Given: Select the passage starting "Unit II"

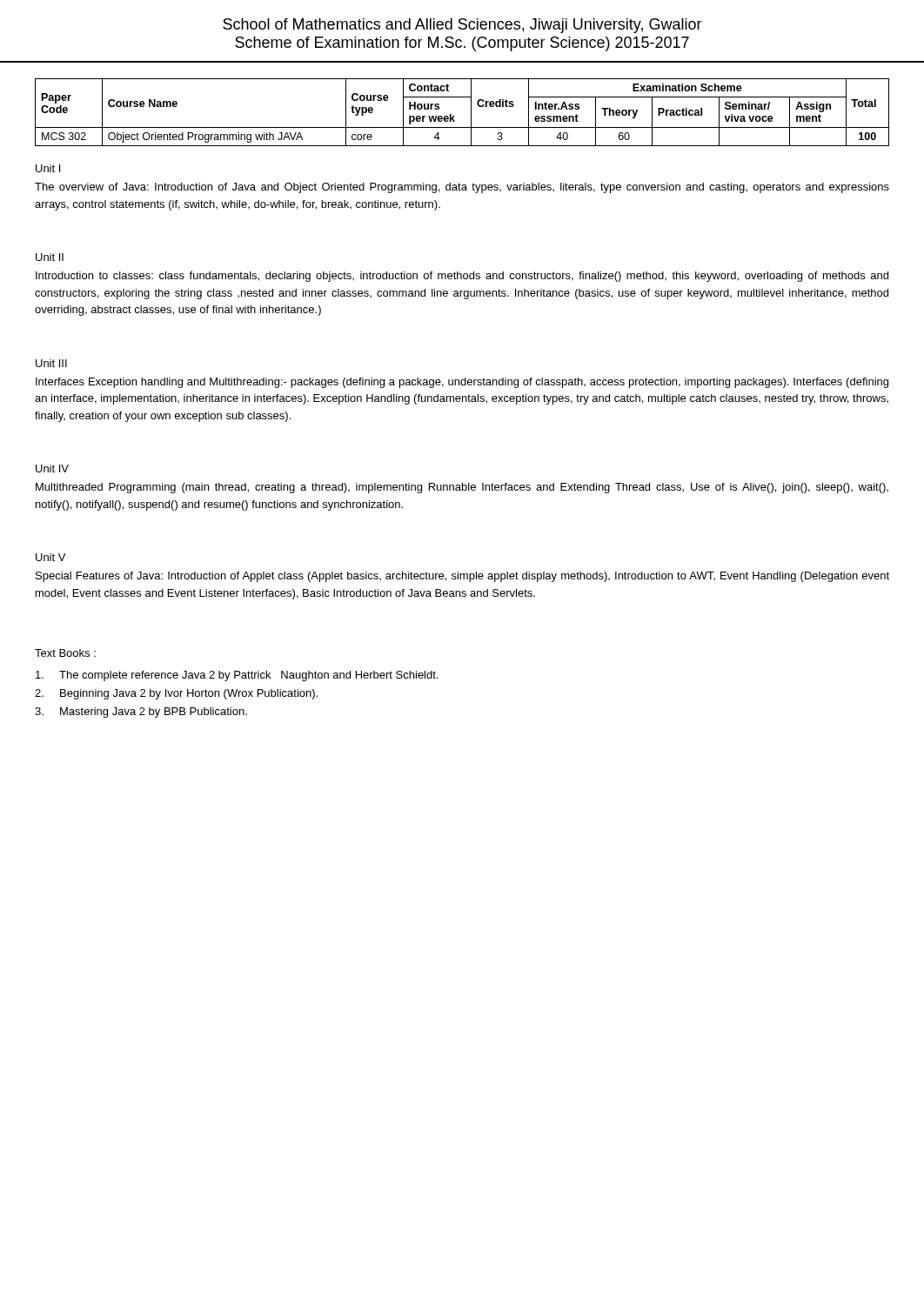Looking at the screenshot, I should [x=50, y=257].
